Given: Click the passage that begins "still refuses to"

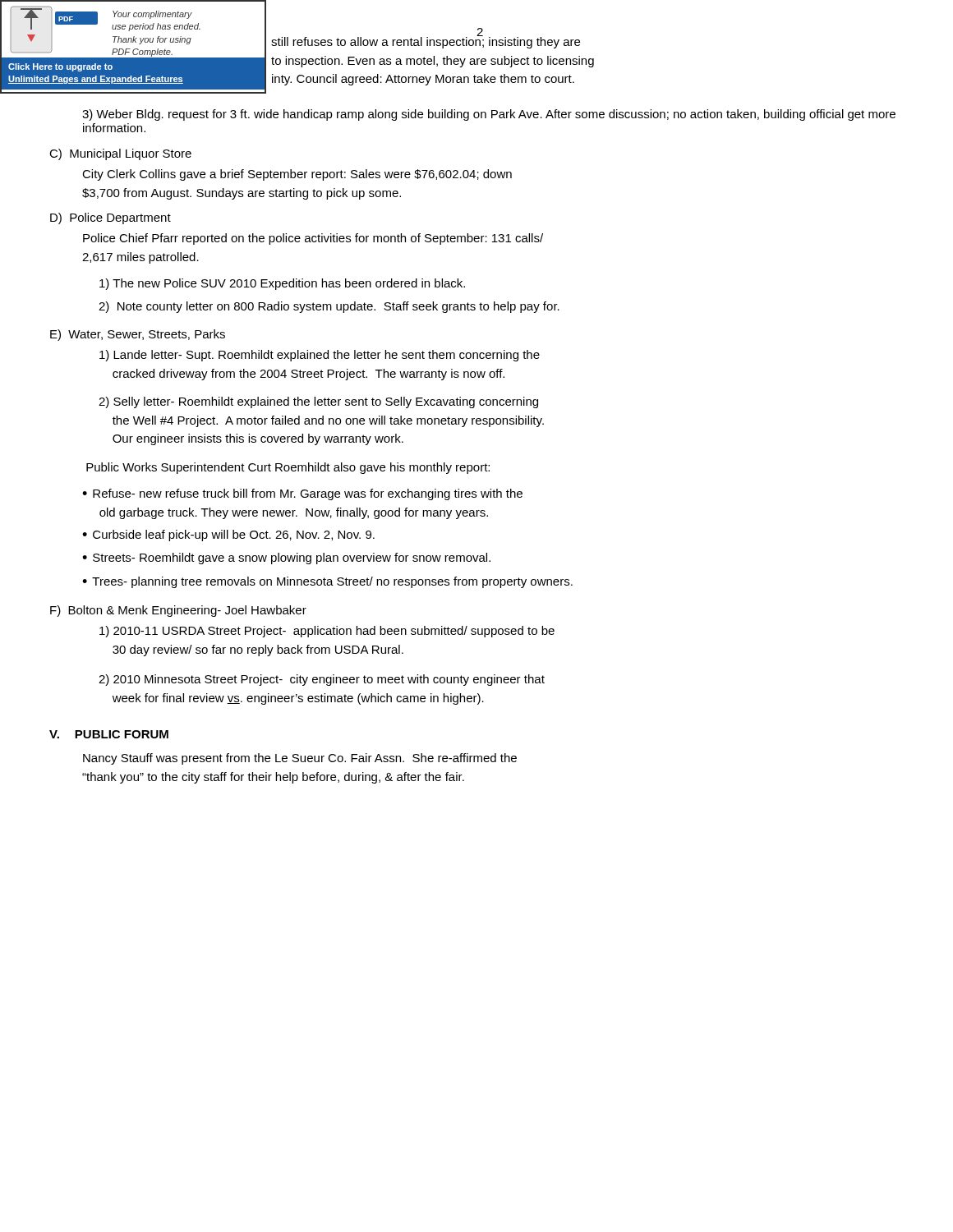Looking at the screenshot, I should coord(433,60).
